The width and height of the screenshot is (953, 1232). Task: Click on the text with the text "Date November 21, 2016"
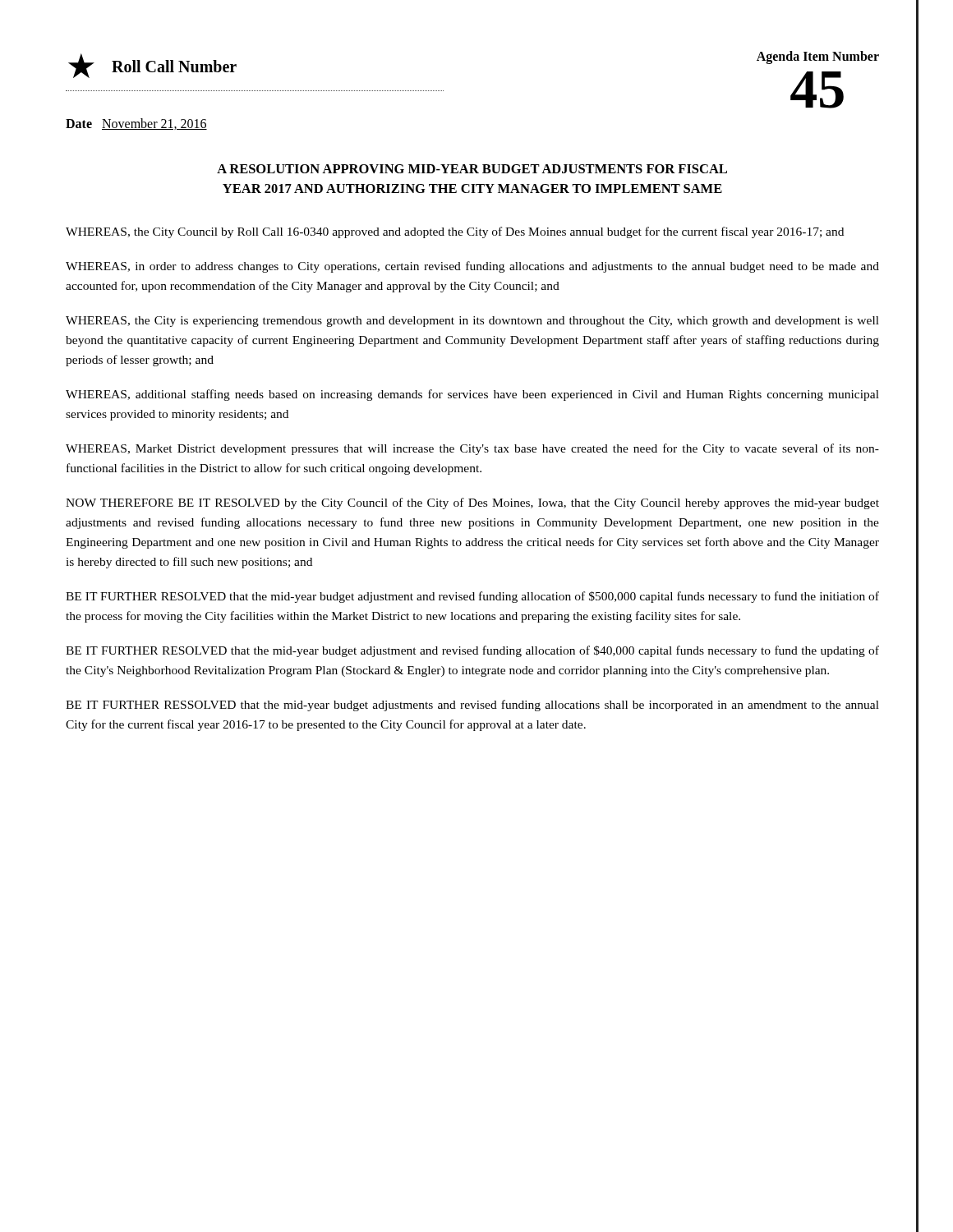point(136,124)
